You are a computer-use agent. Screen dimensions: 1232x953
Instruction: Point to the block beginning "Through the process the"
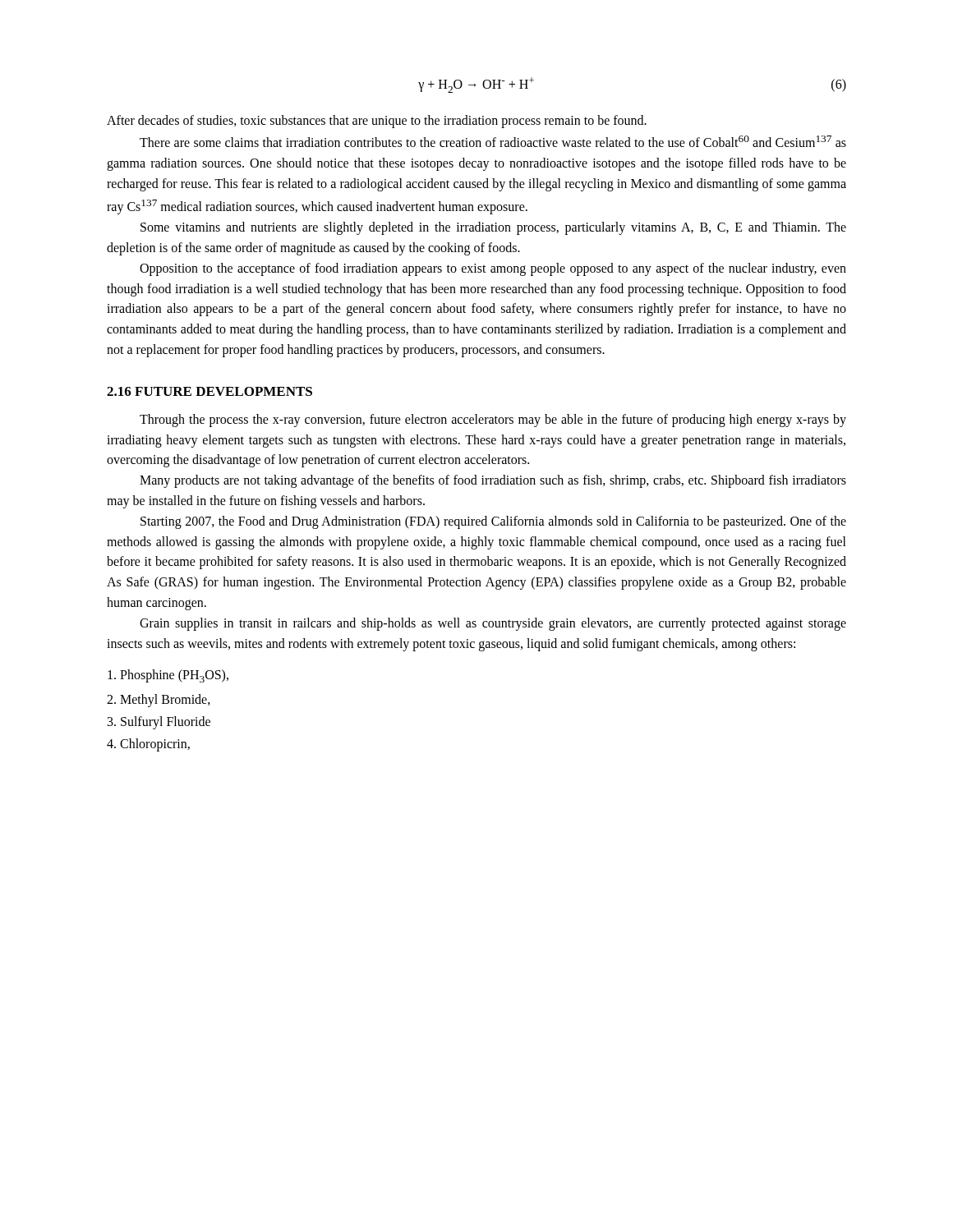pos(476,439)
